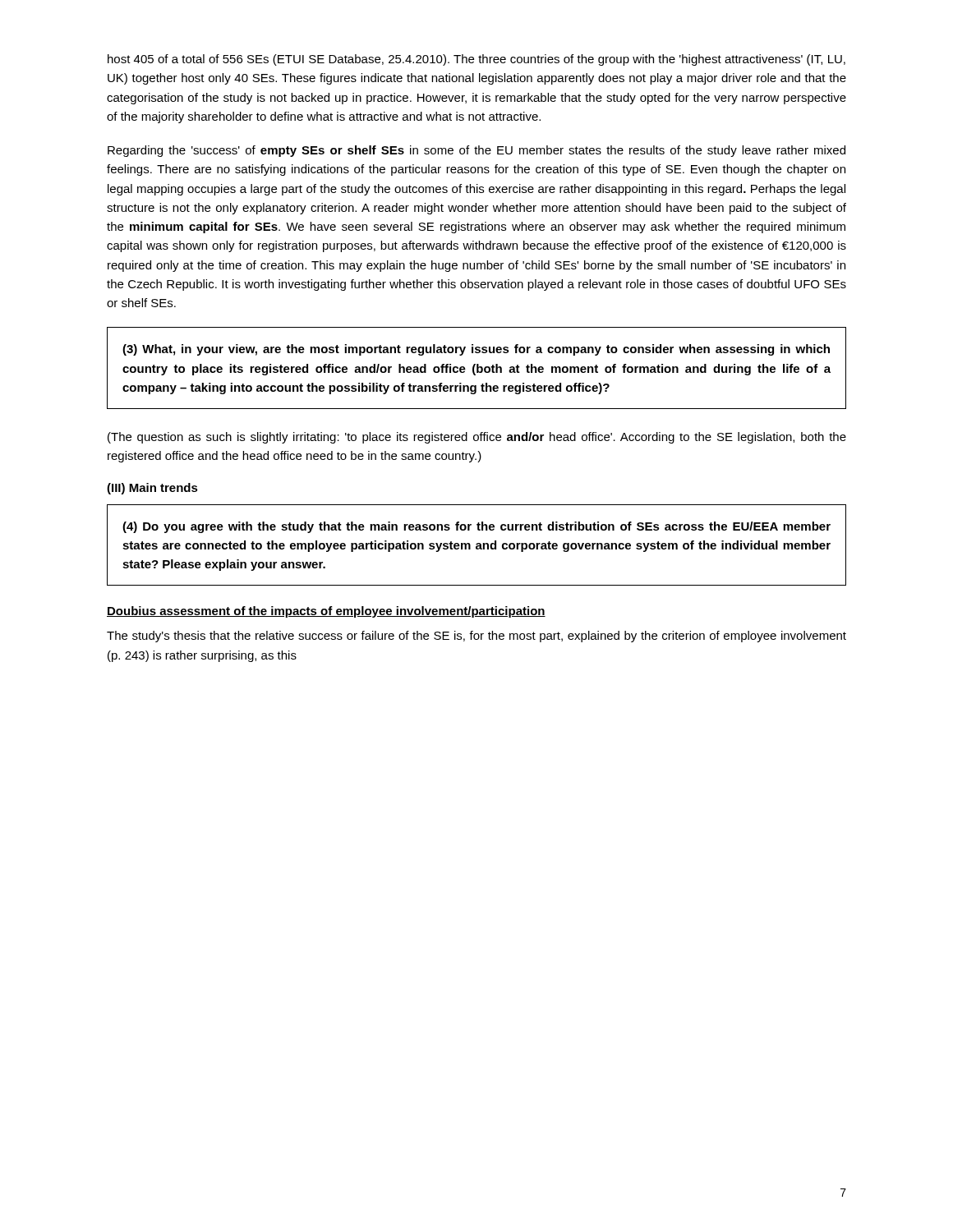
Task: Locate the block of text that opens with "(4) Do you agree with the"
Action: (476, 545)
